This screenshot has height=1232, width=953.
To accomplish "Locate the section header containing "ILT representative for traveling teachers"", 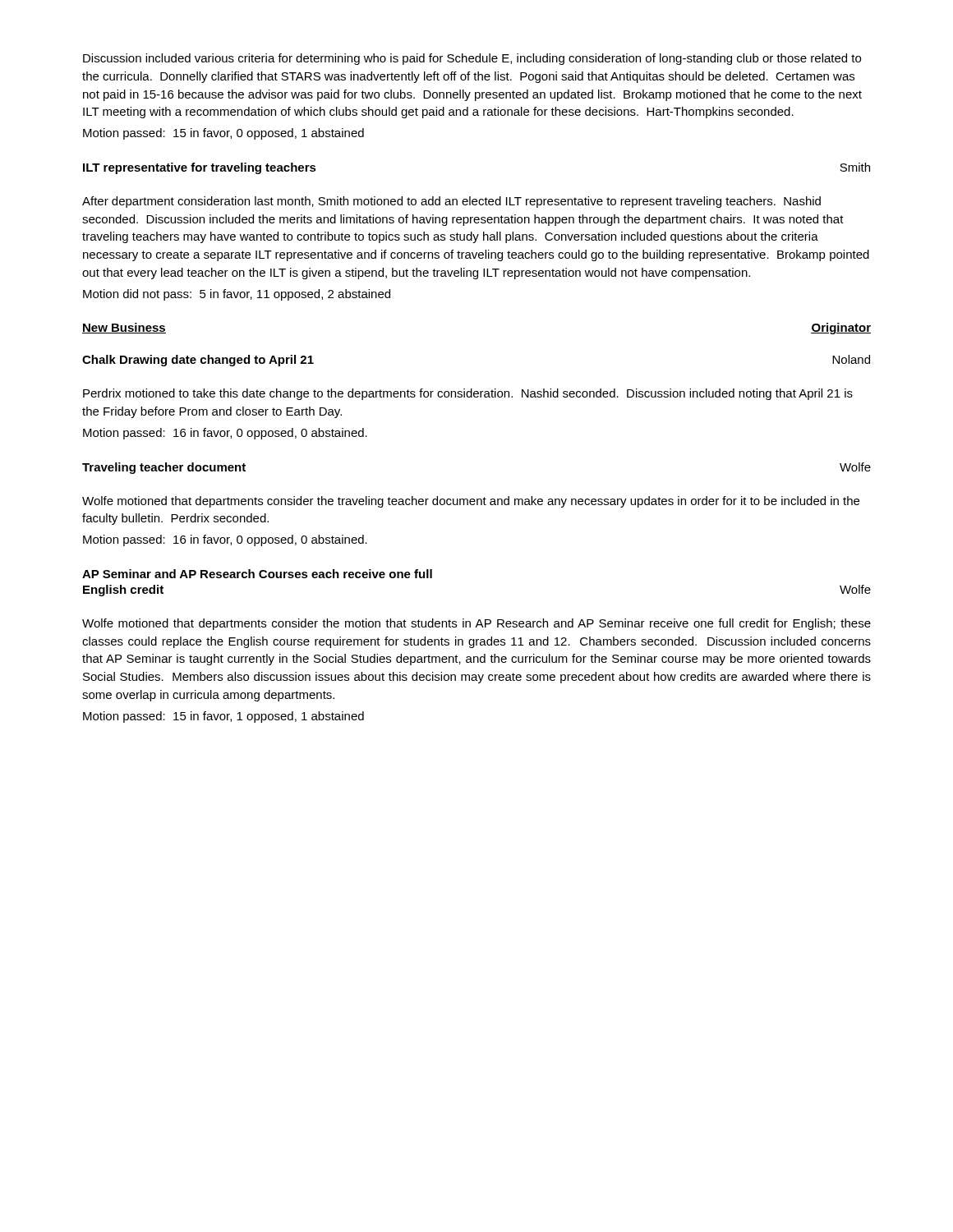I will tap(196, 168).
